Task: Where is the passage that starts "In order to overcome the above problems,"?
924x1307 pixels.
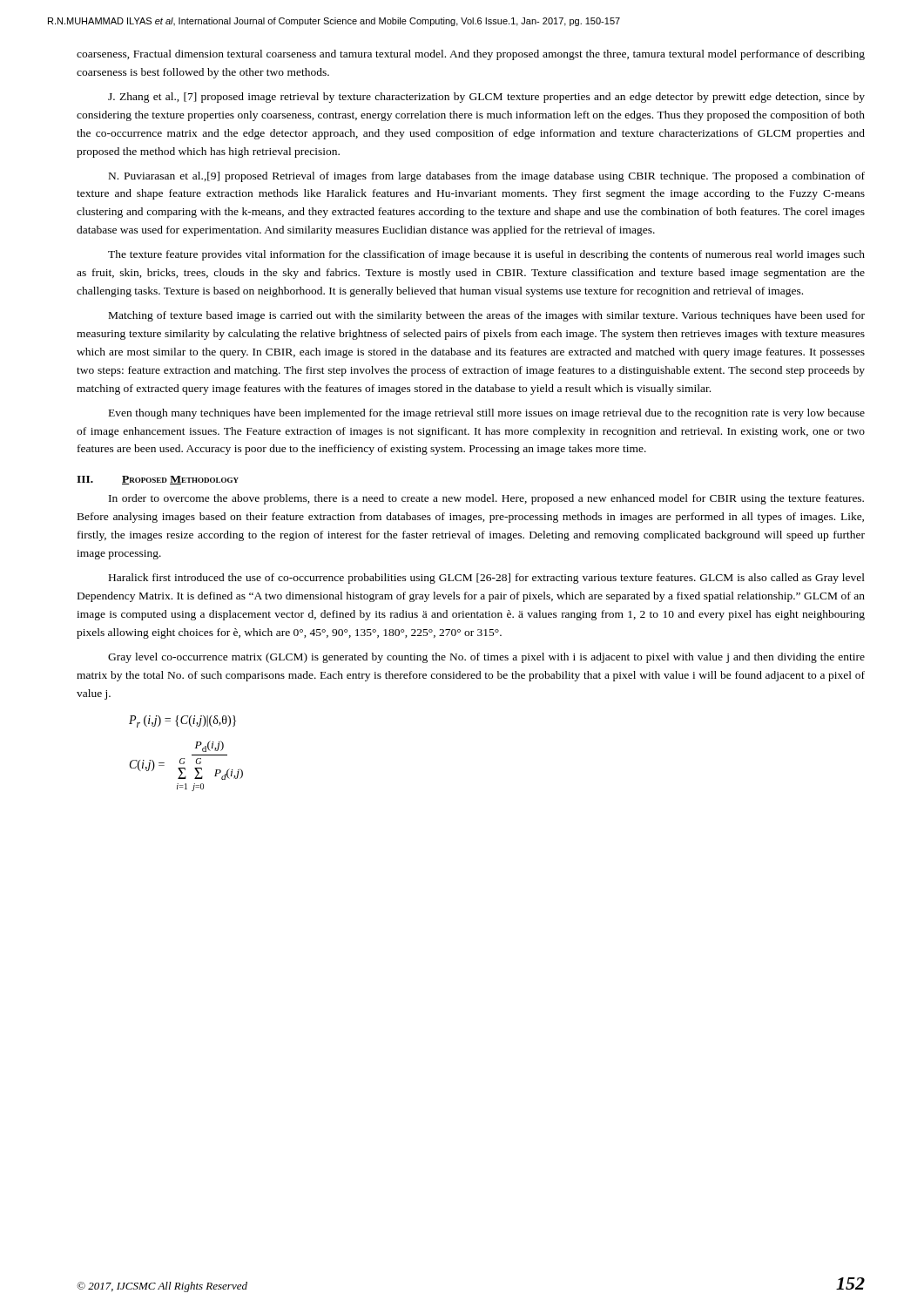Action: point(471,526)
